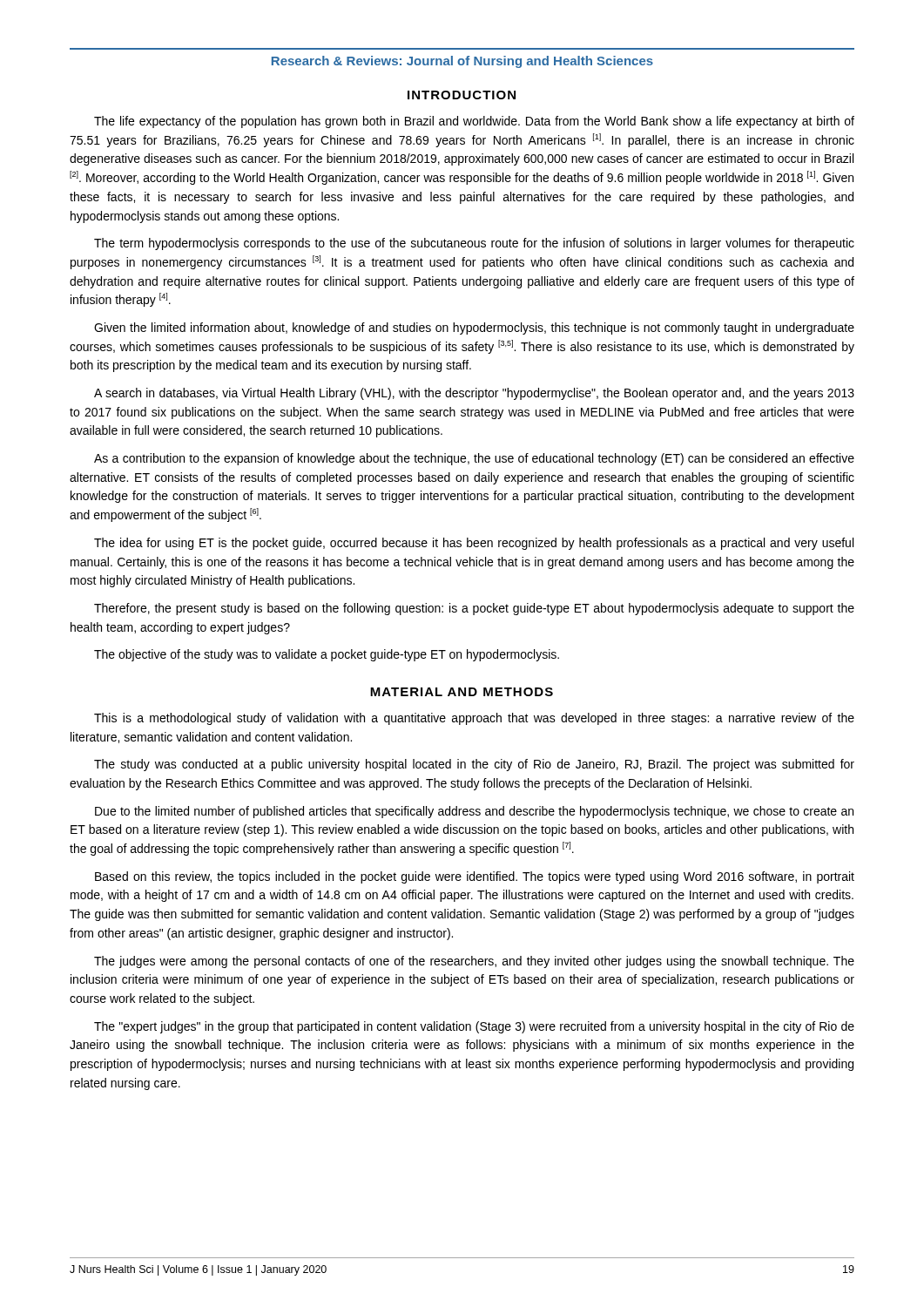The height and width of the screenshot is (1307, 924).
Task: Select the block starting "Given the limited information about, knowledge"
Action: tap(462, 346)
